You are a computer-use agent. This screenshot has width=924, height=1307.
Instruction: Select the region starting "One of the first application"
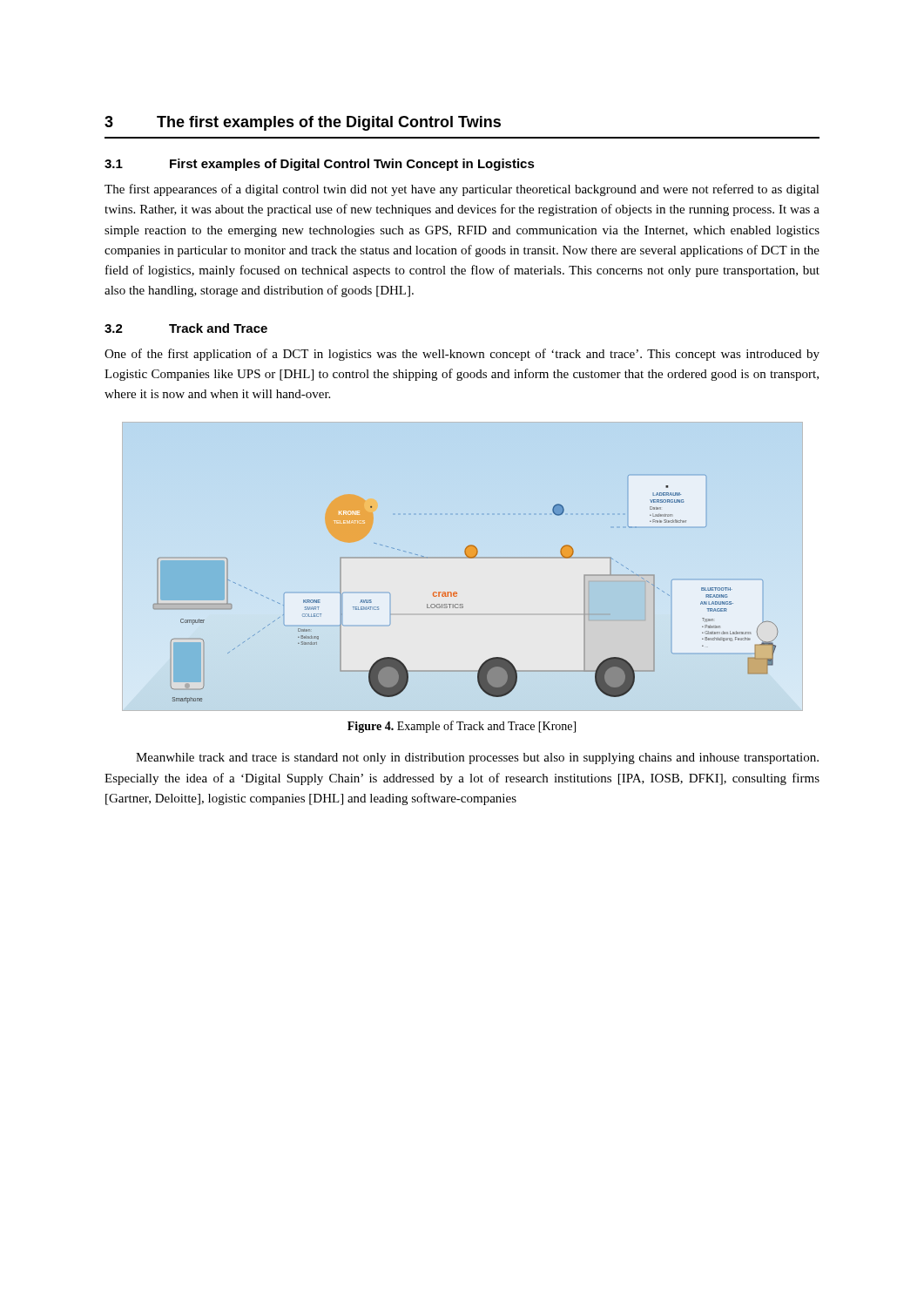[x=462, y=374]
